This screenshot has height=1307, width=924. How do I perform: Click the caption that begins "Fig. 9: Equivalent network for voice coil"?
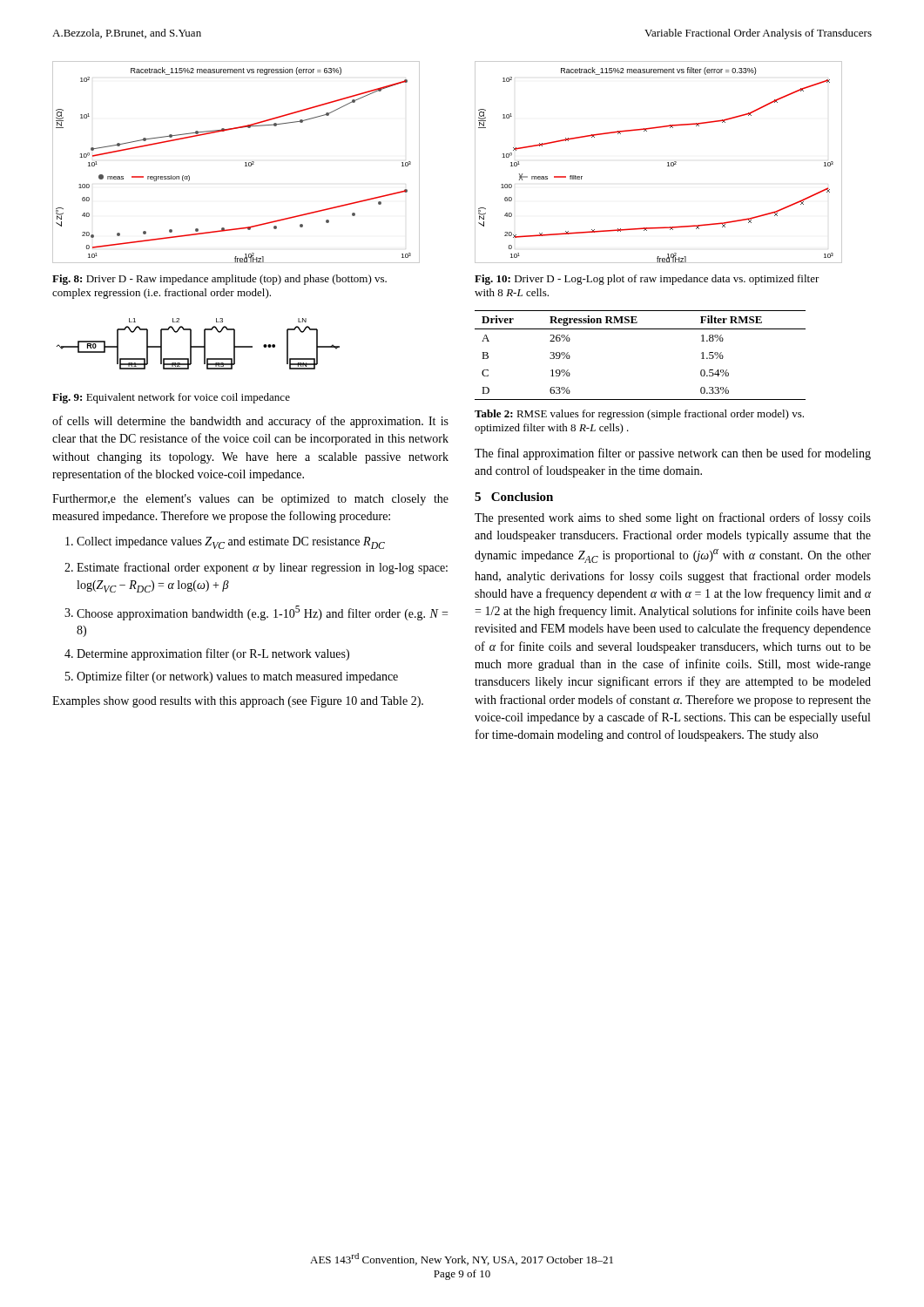(x=171, y=397)
